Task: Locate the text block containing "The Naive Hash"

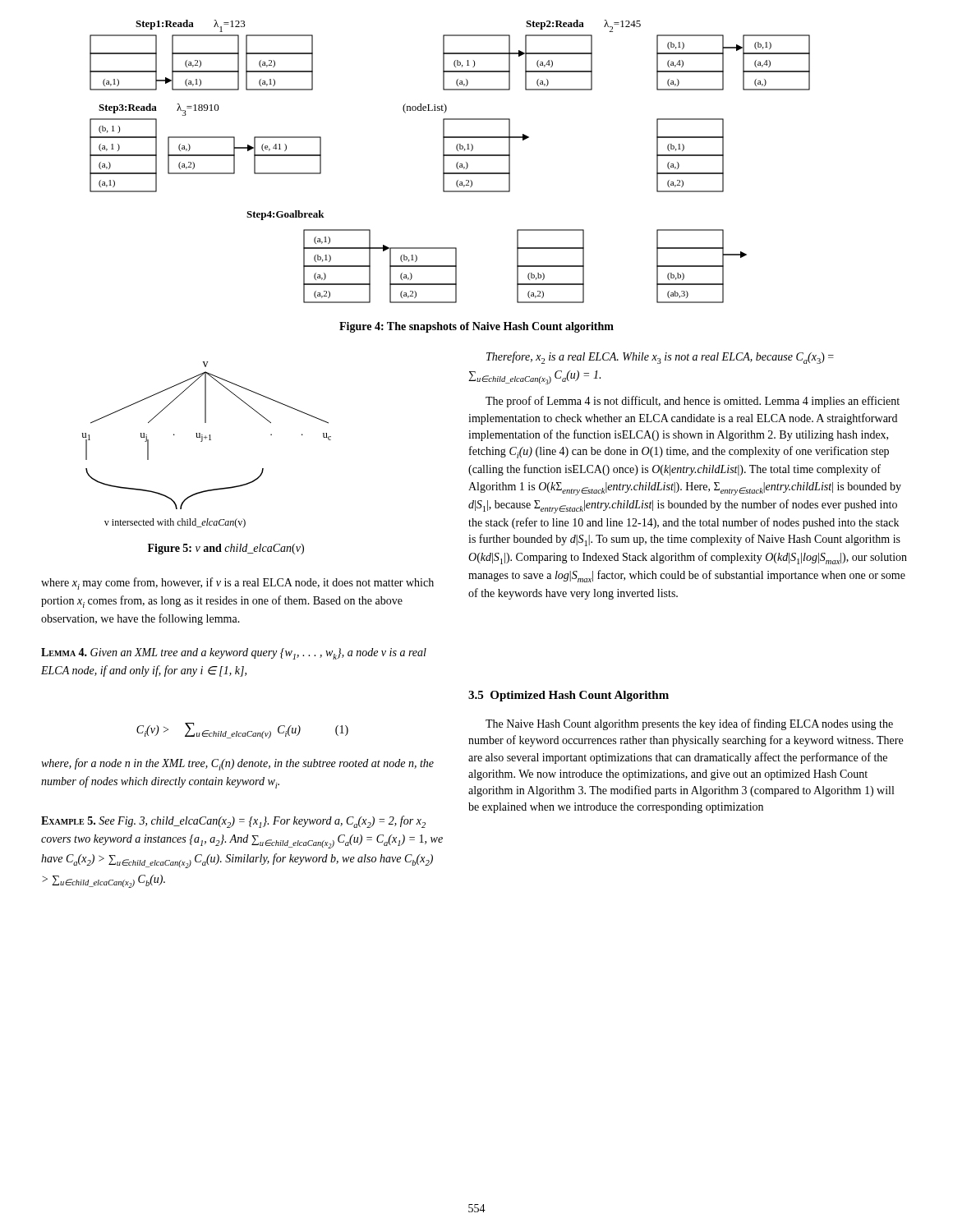Action: tap(688, 766)
